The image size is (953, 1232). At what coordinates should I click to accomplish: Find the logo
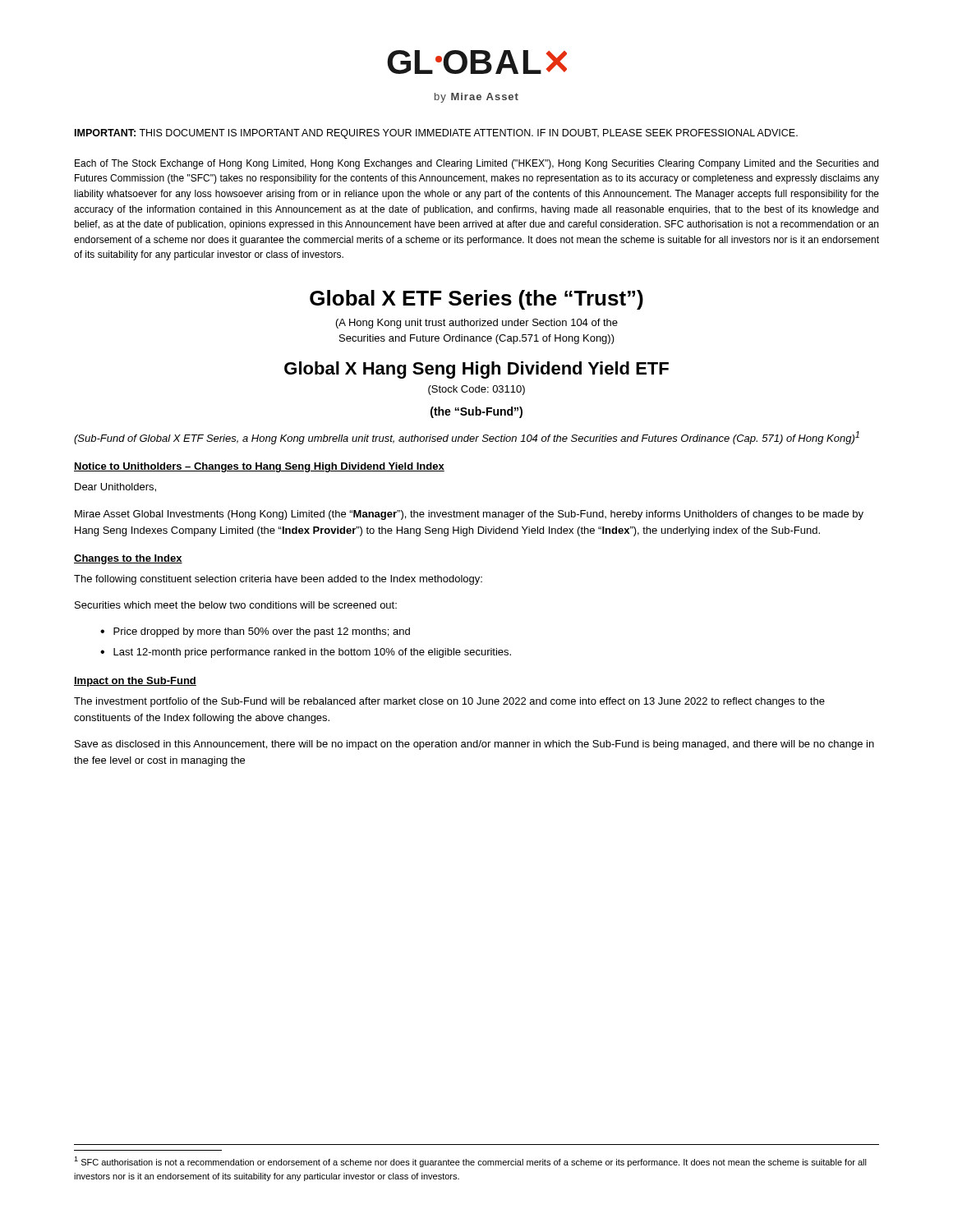[x=476, y=72]
